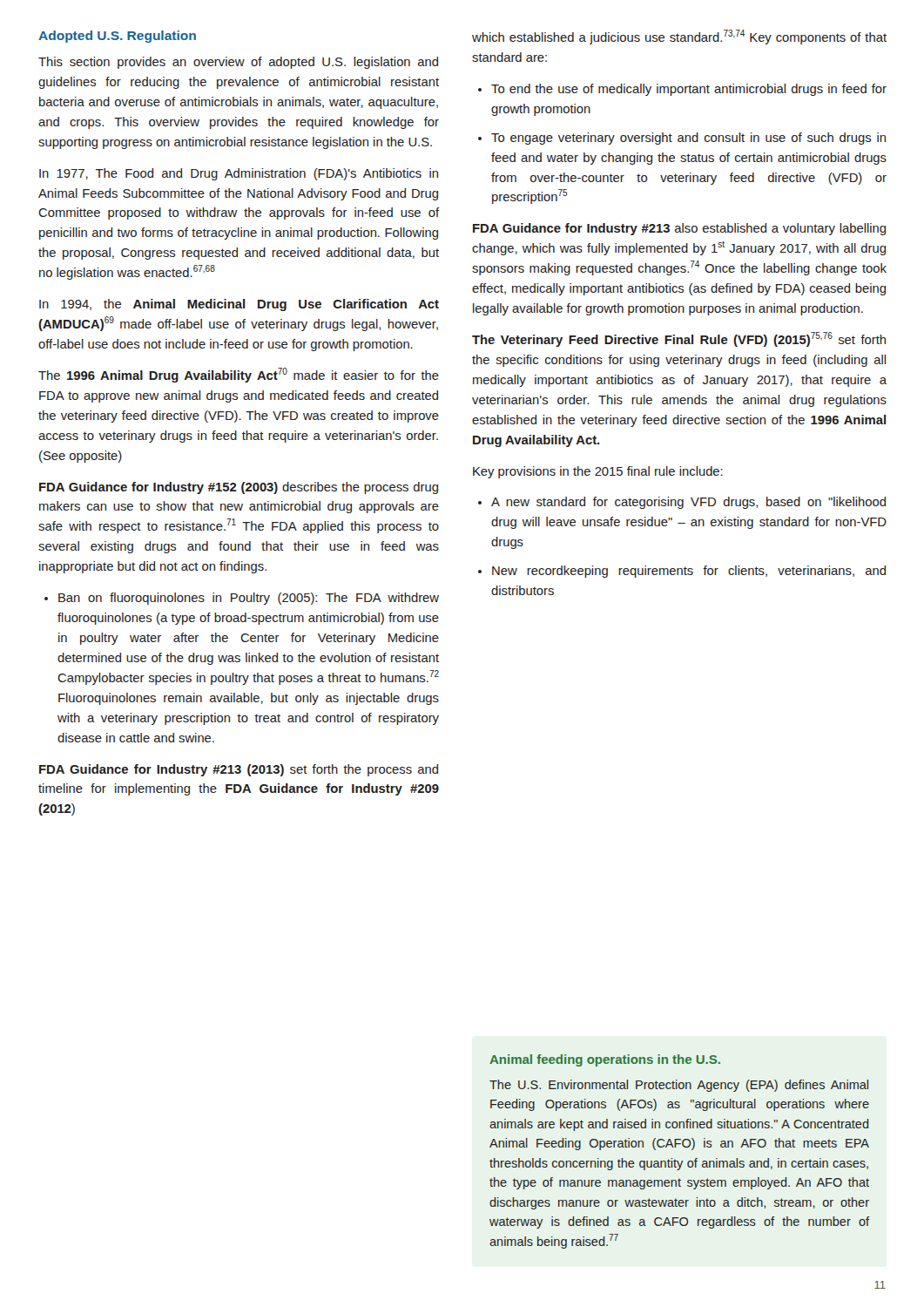Point to the element starting "FDA Guidance for Industry #213 also established a"
Screen dimensions: 1307x924
[679, 350]
